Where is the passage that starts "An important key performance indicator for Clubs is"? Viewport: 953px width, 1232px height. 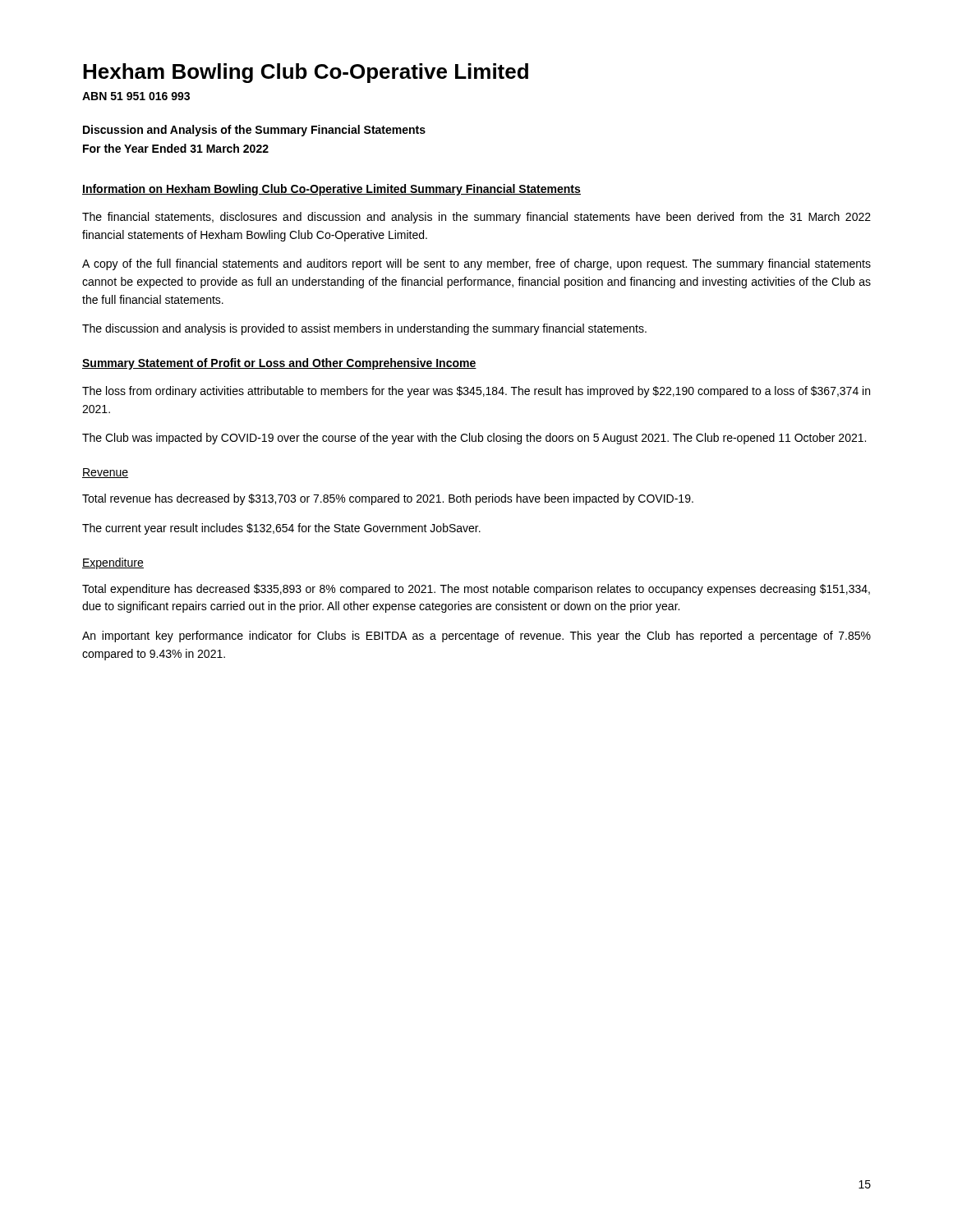click(x=476, y=645)
